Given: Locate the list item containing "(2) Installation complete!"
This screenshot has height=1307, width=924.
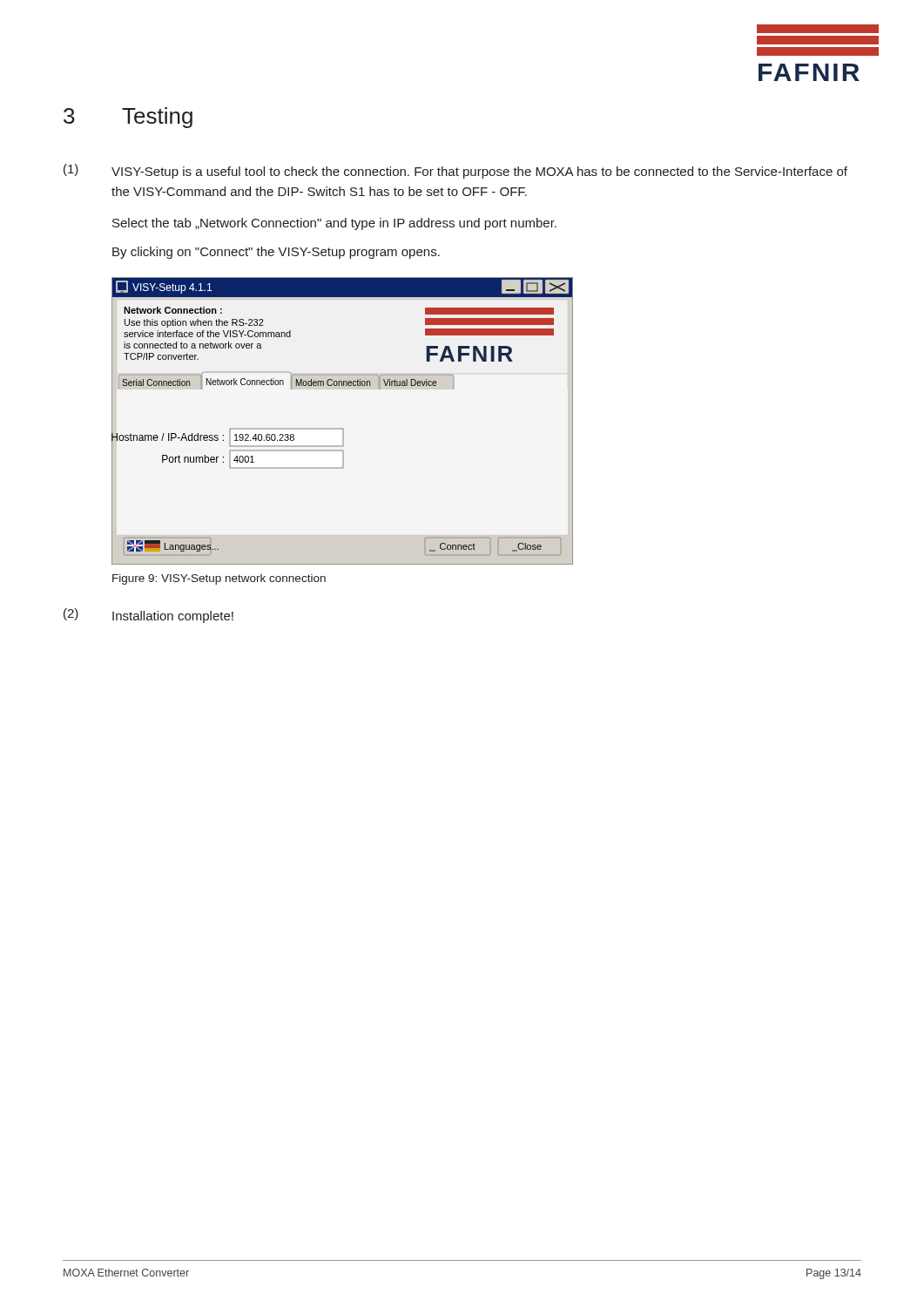Looking at the screenshot, I should 148,616.
